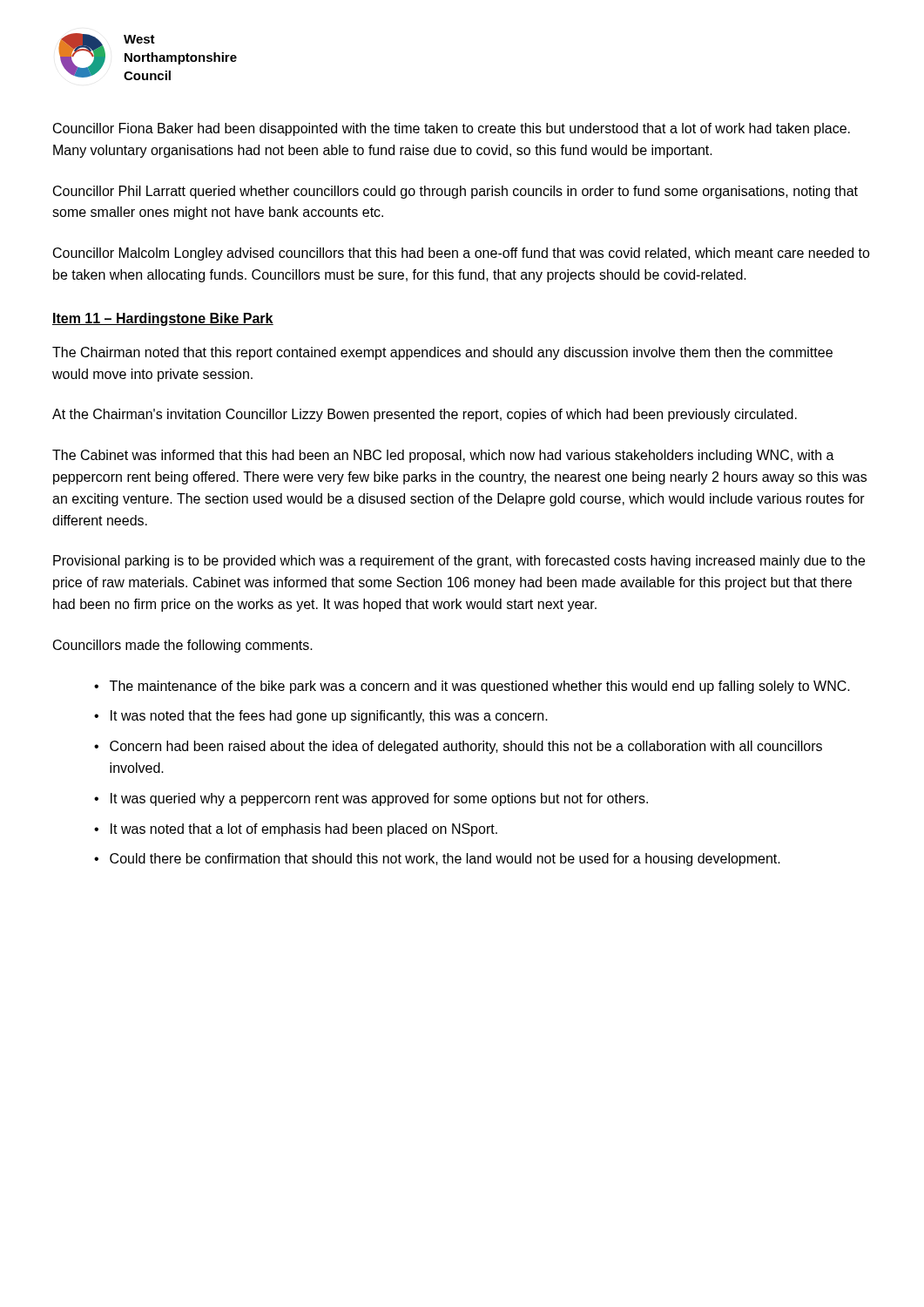Find the logo
The image size is (924, 1307).
point(462,57)
